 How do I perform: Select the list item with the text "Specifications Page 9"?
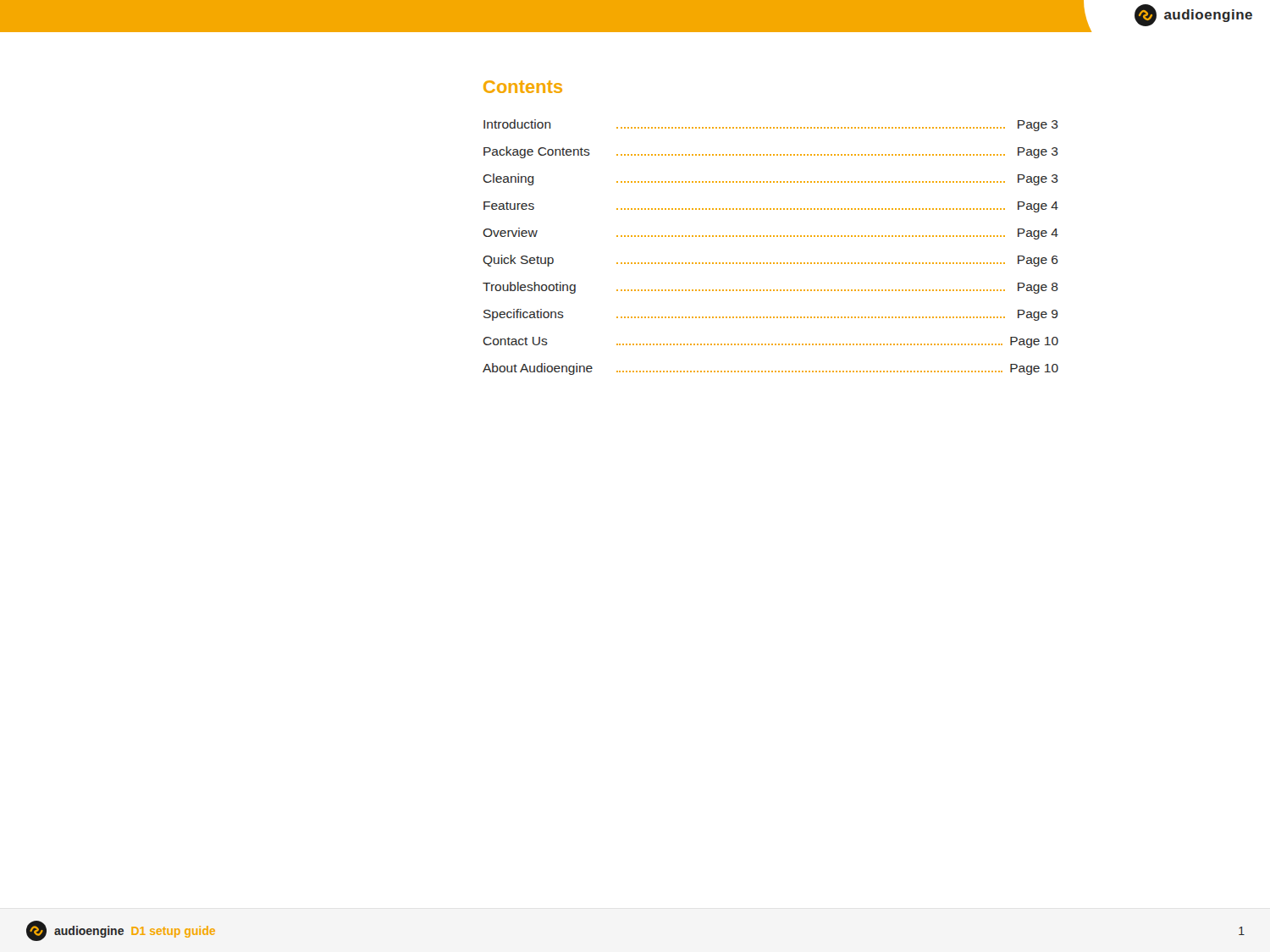pyautogui.click(x=770, y=314)
